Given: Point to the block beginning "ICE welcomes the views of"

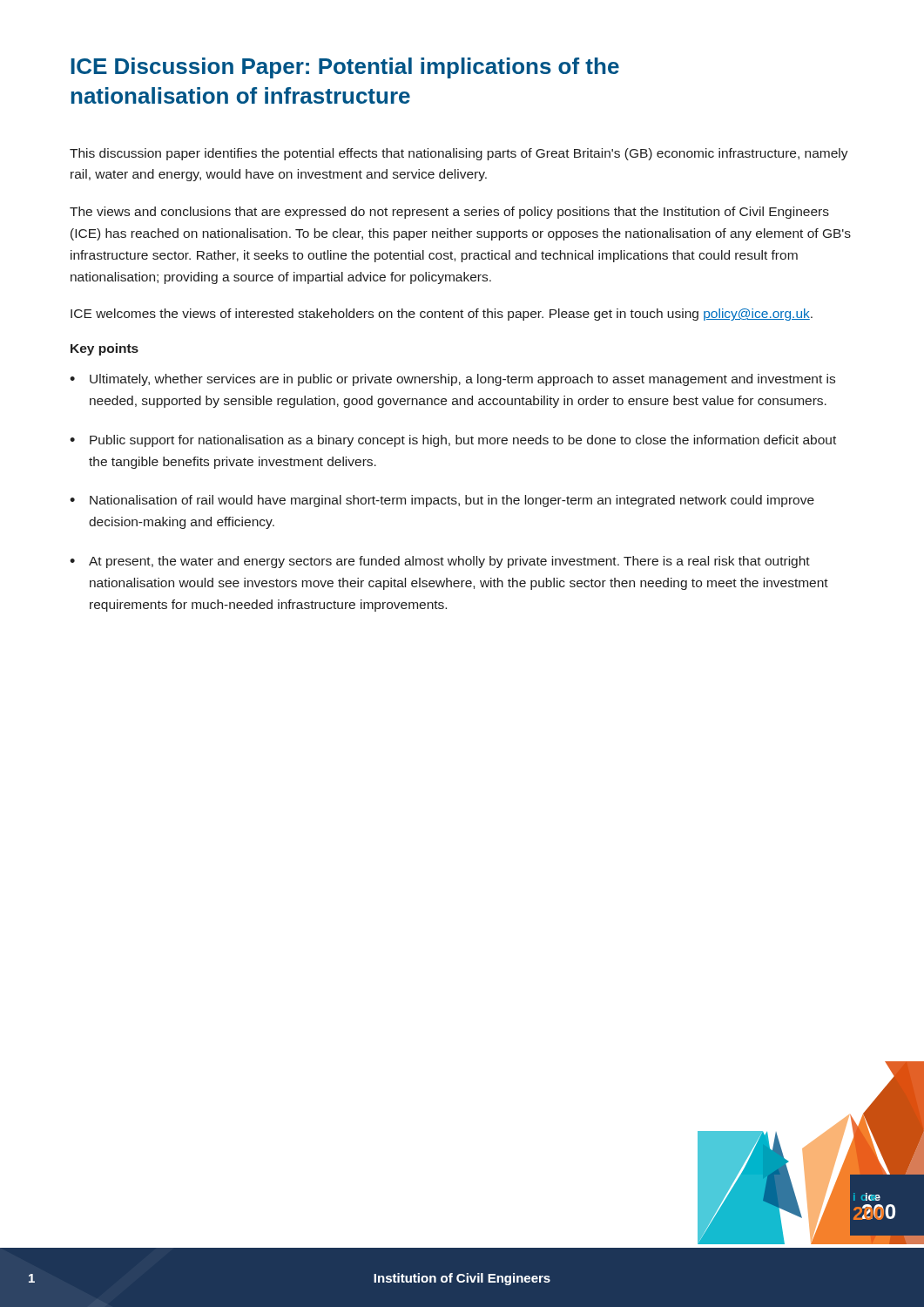Looking at the screenshot, I should coord(442,314).
